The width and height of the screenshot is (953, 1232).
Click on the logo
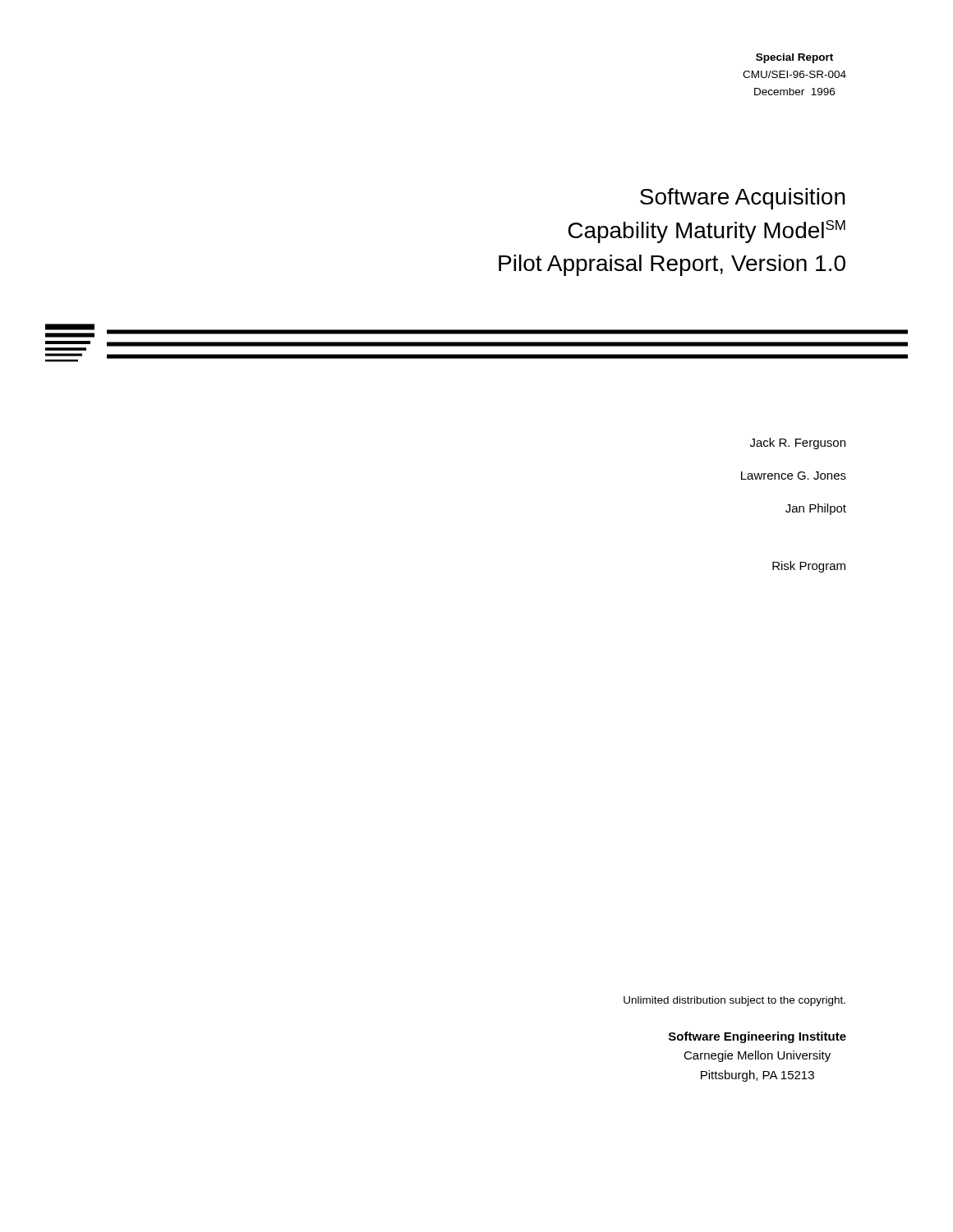[x=476, y=344]
